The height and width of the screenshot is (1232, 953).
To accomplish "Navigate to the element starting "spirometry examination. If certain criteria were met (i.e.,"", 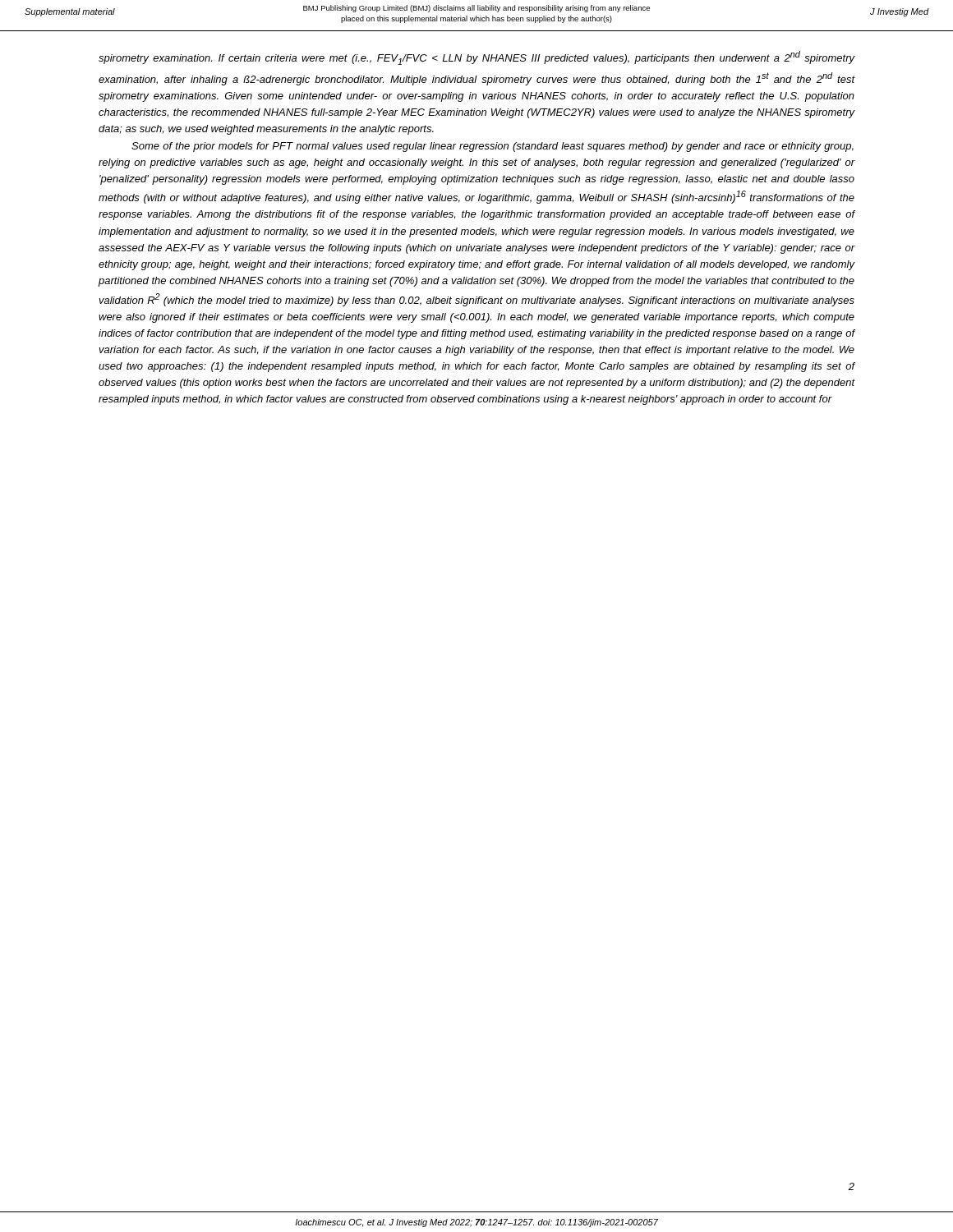I will pyautogui.click(x=476, y=93).
